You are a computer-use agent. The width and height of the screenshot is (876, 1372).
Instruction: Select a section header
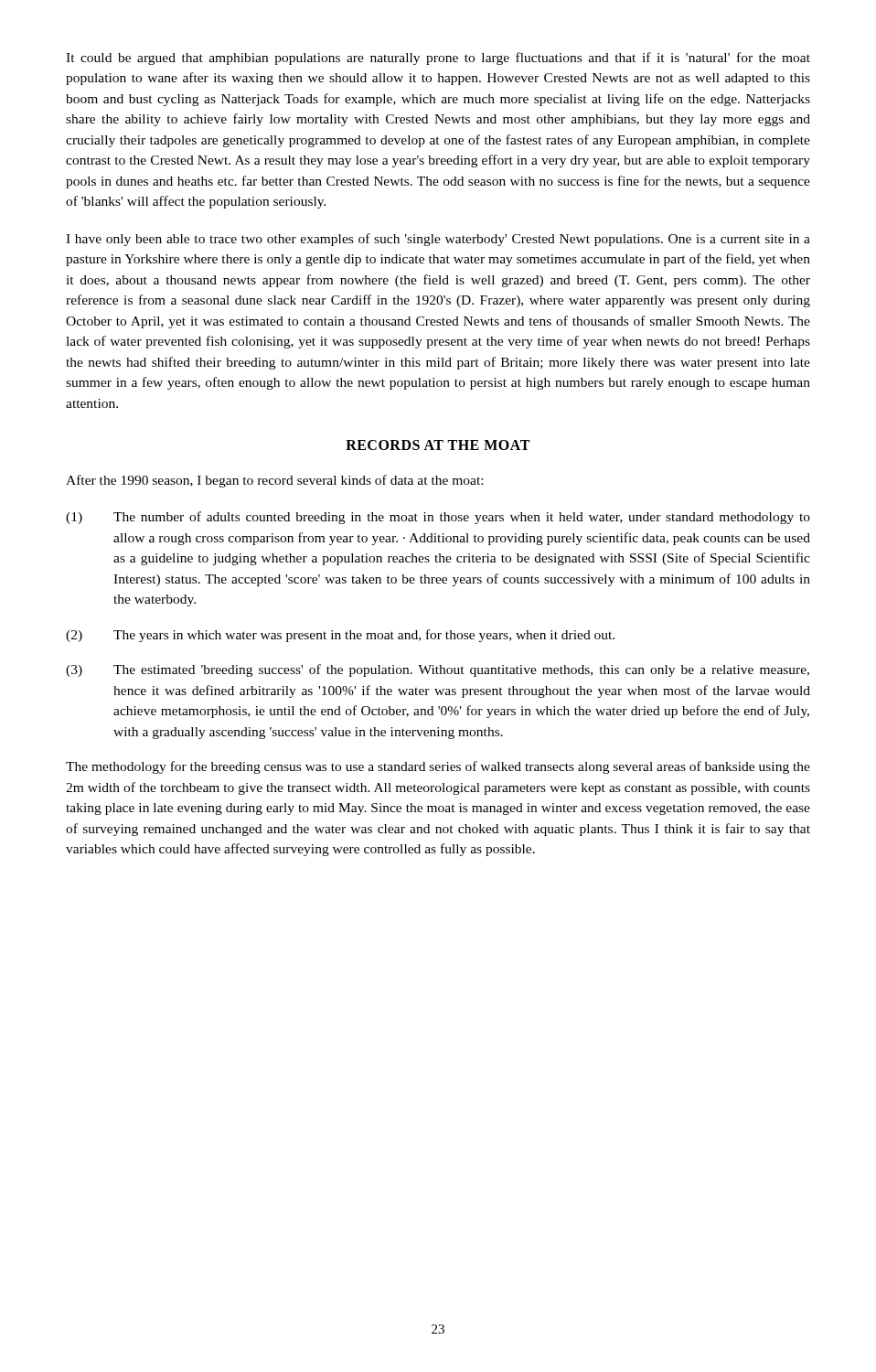point(438,445)
